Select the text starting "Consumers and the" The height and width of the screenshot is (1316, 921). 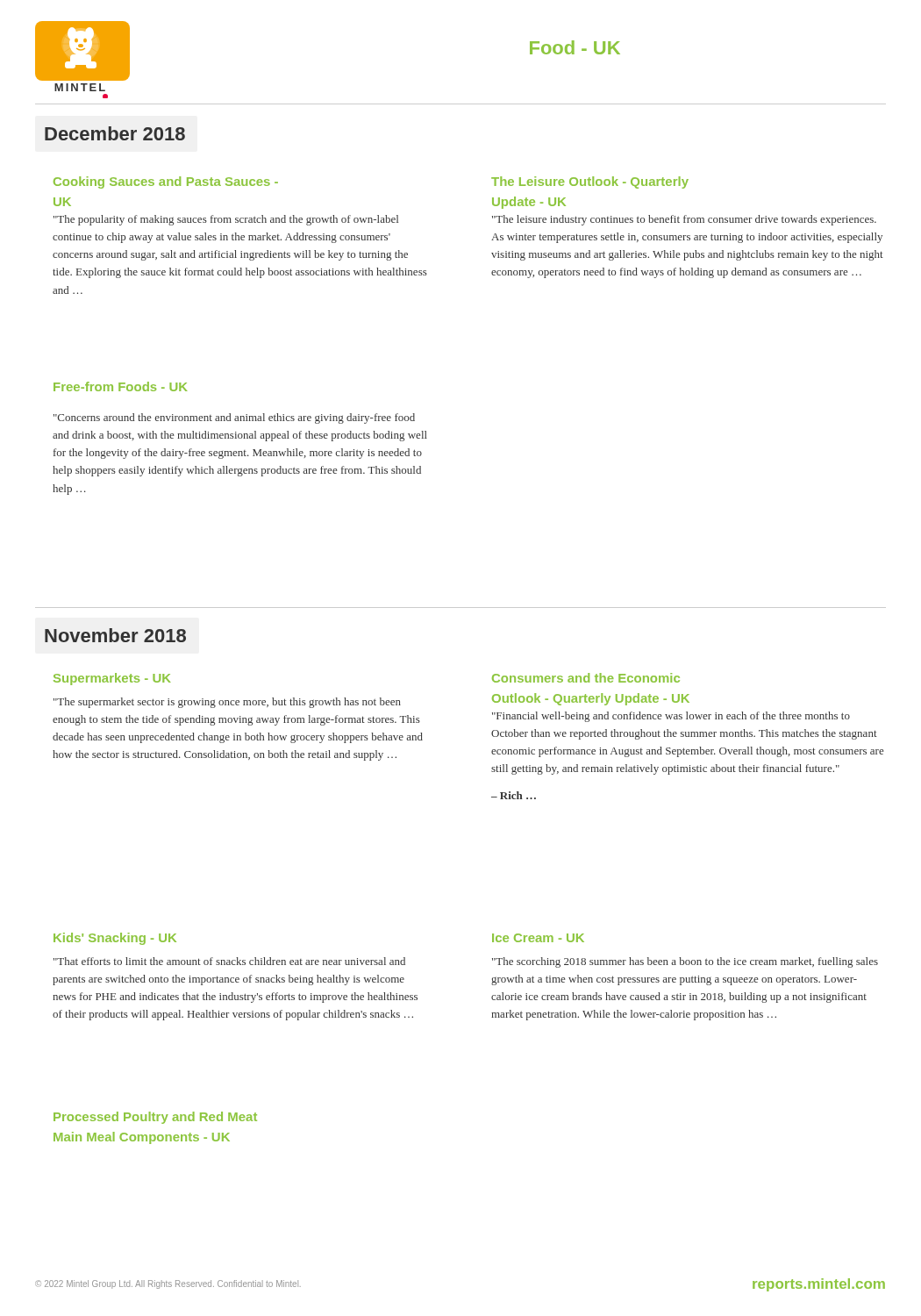pyautogui.click(x=689, y=688)
